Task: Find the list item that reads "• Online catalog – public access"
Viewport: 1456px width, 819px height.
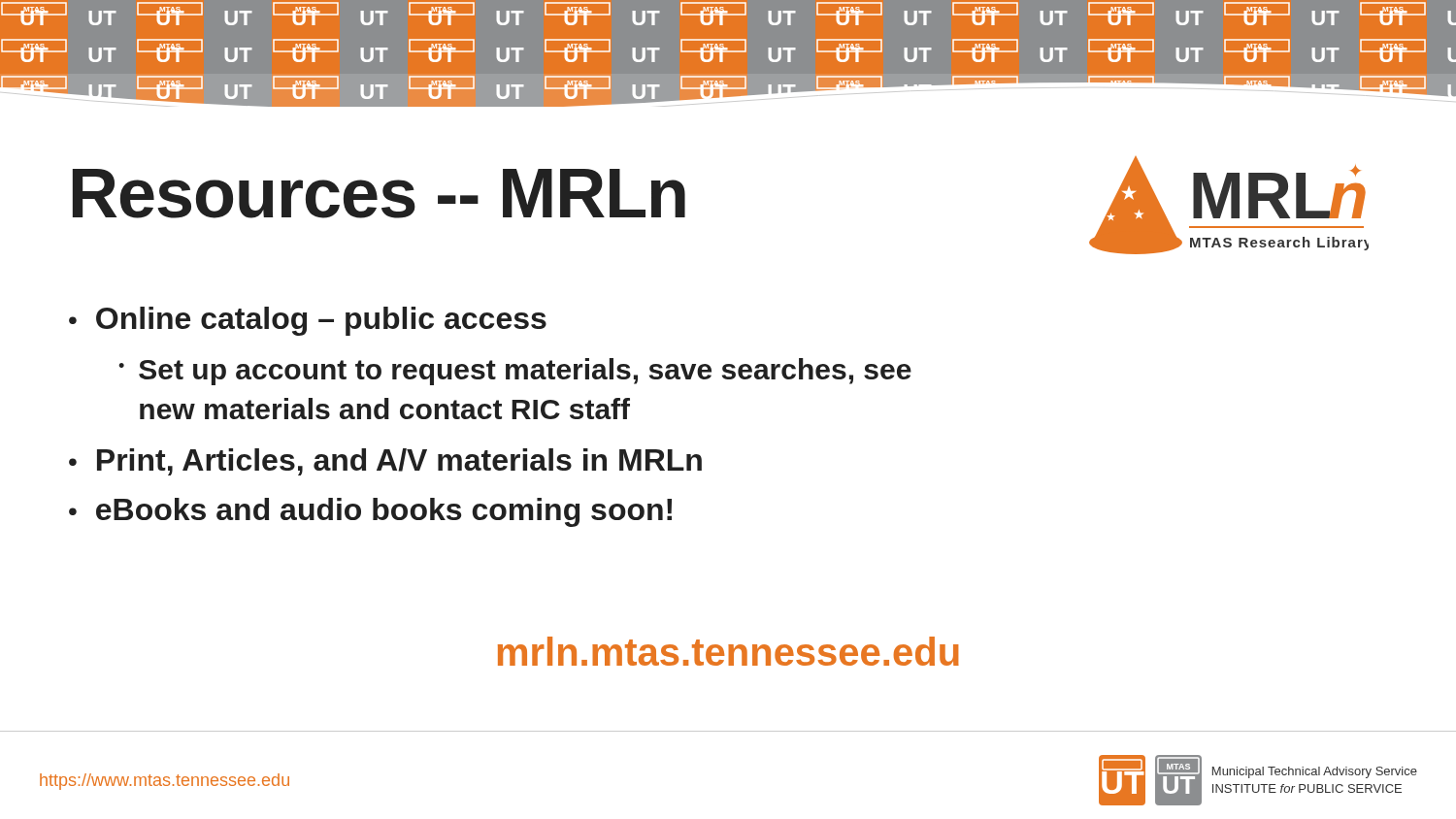Action: click(308, 319)
